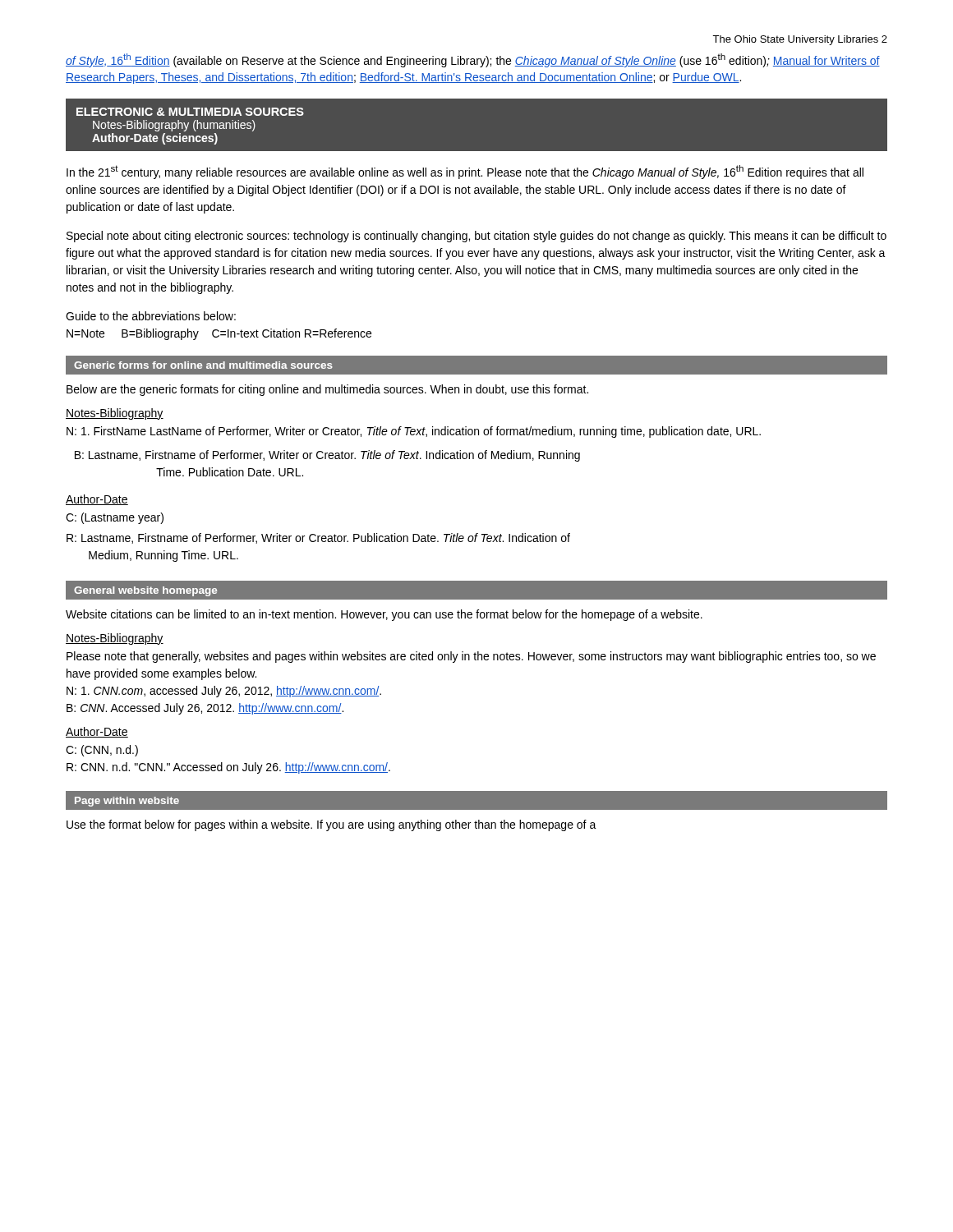This screenshot has height=1232, width=953.
Task: Locate the text "General website homepage"
Action: [146, 590]
